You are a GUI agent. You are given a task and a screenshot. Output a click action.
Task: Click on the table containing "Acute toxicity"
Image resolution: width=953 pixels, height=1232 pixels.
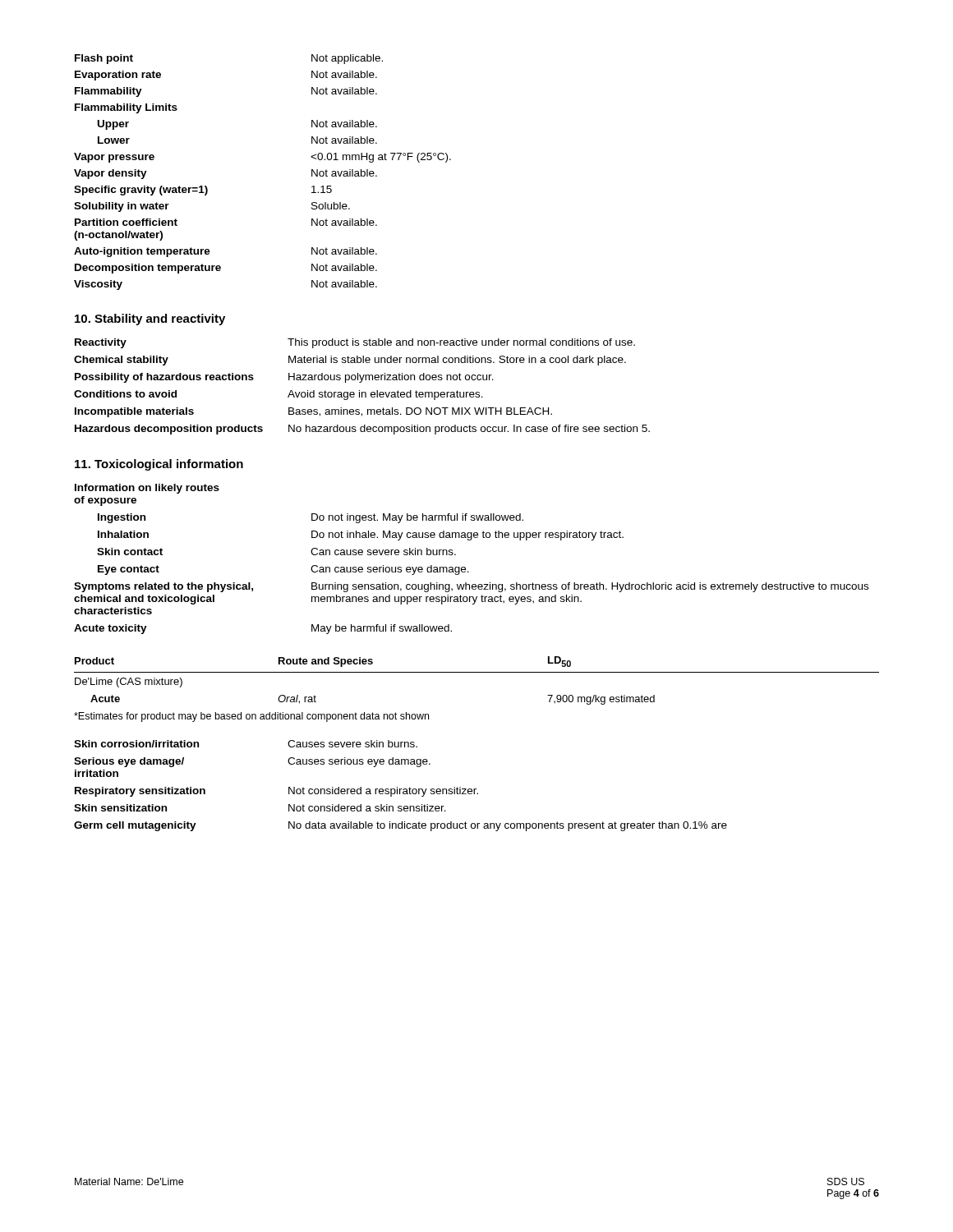tap(476, 558)
